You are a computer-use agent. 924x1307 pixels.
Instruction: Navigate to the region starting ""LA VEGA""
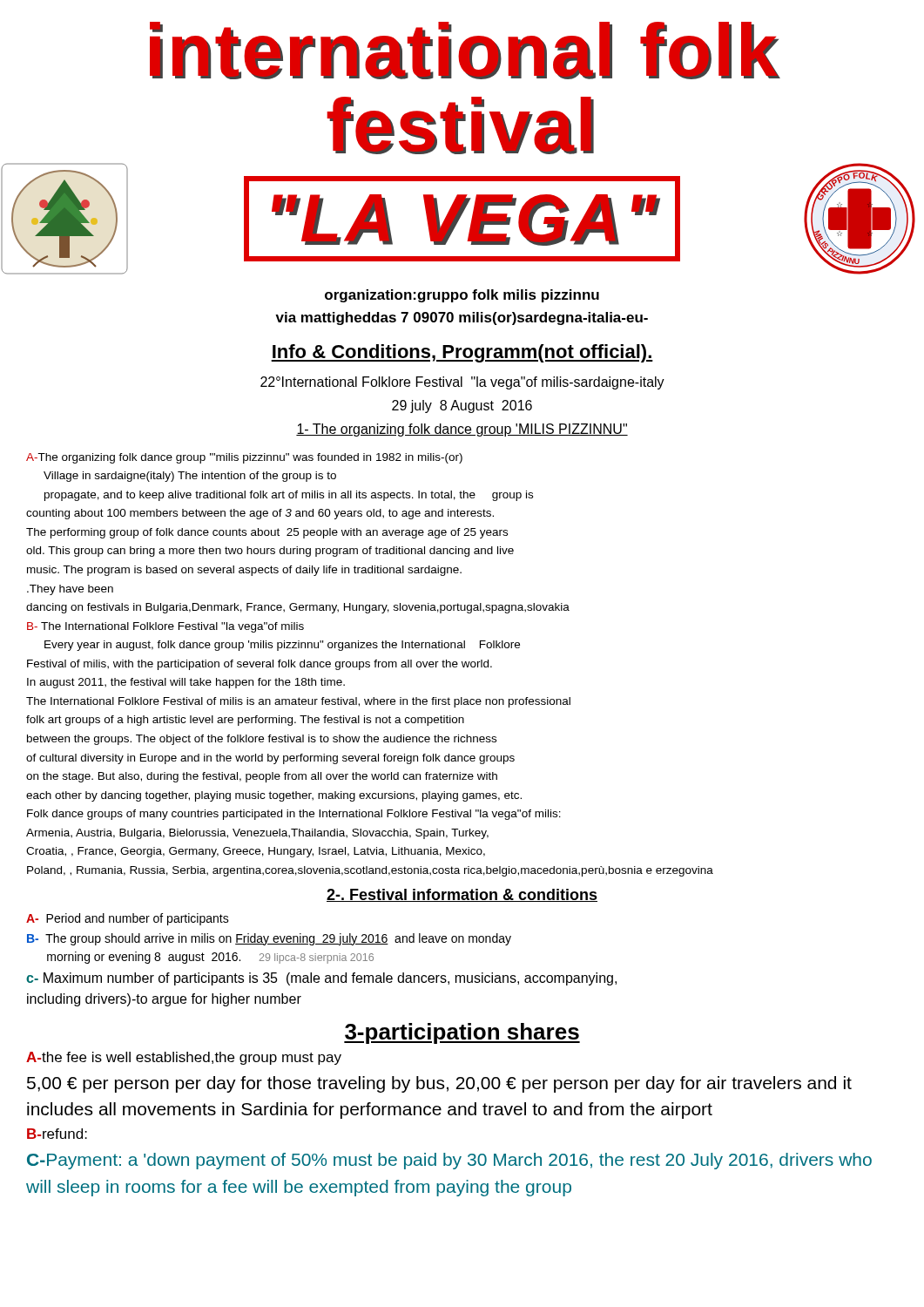[x=462, y=219]
